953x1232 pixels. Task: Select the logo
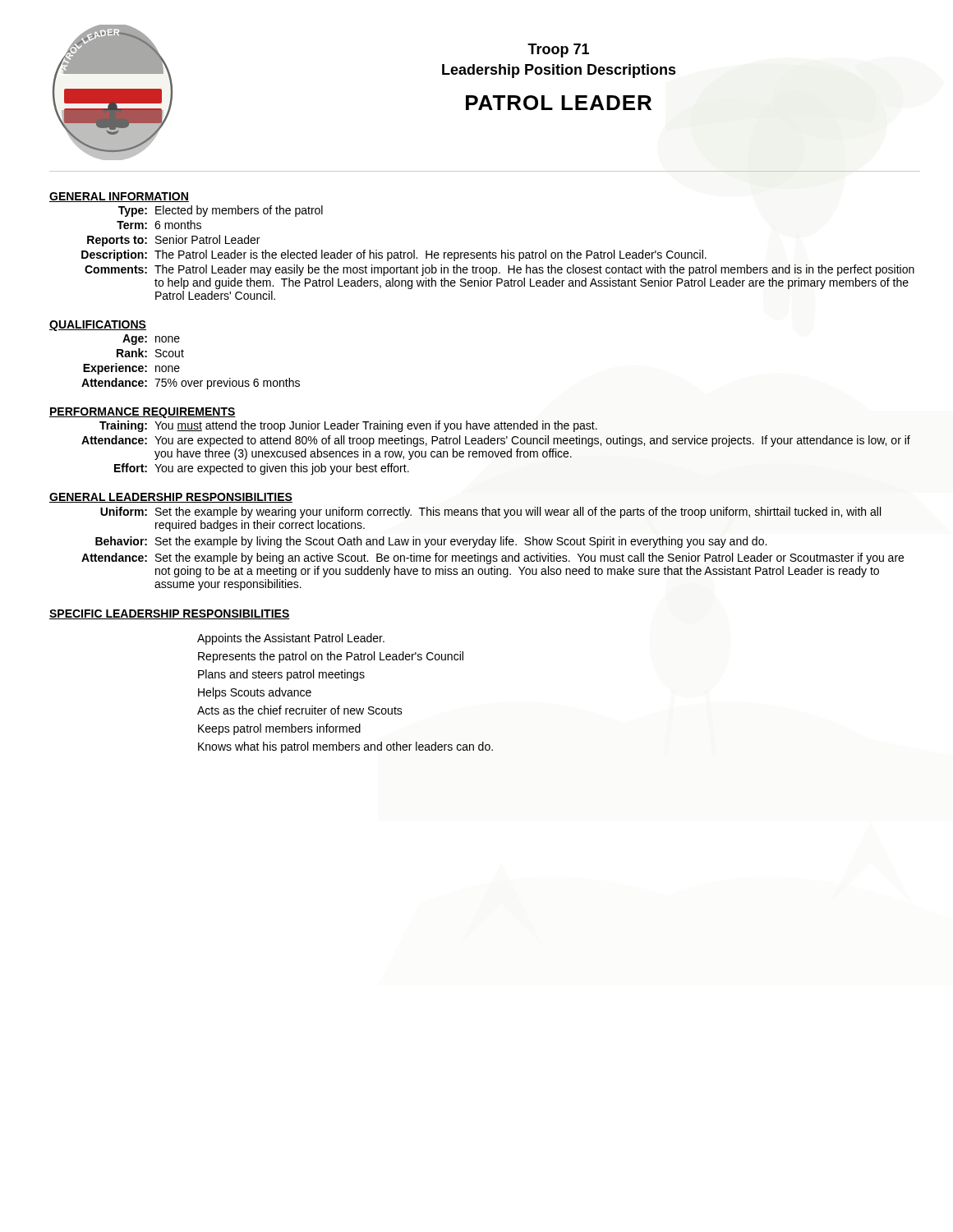(115, 94)
